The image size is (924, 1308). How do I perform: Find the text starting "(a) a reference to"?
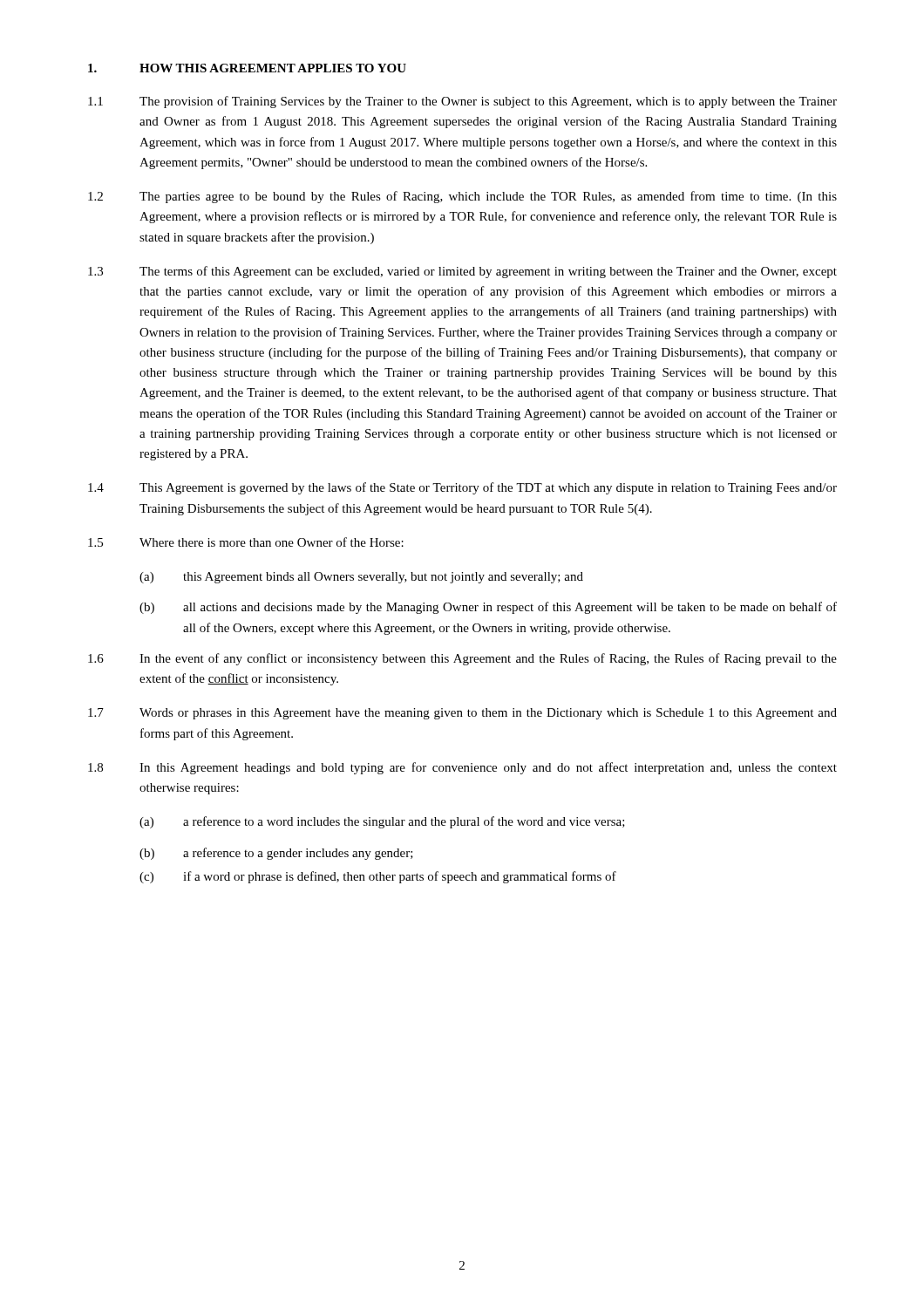488,822
